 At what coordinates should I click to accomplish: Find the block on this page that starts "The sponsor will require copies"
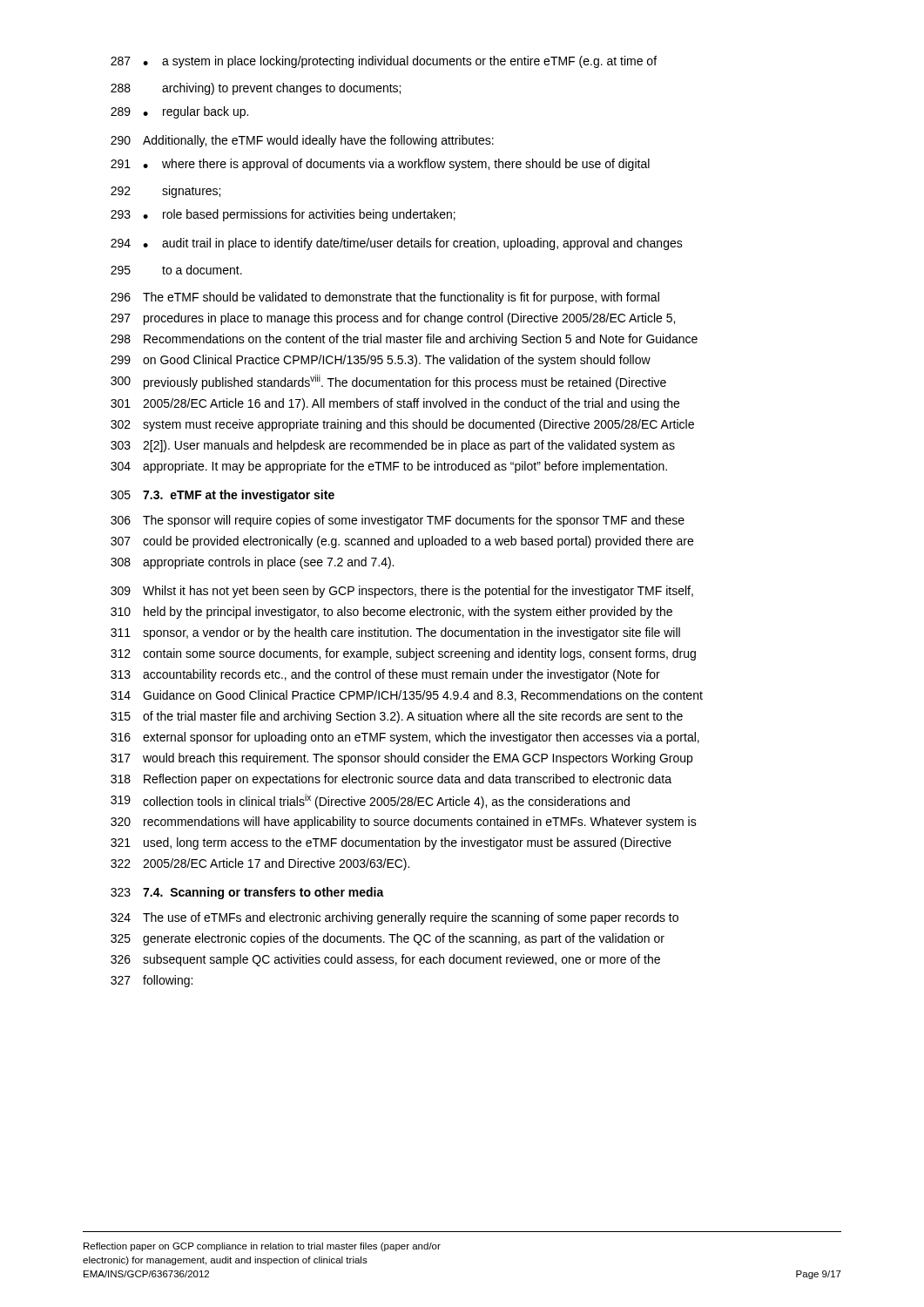[414, 520]
